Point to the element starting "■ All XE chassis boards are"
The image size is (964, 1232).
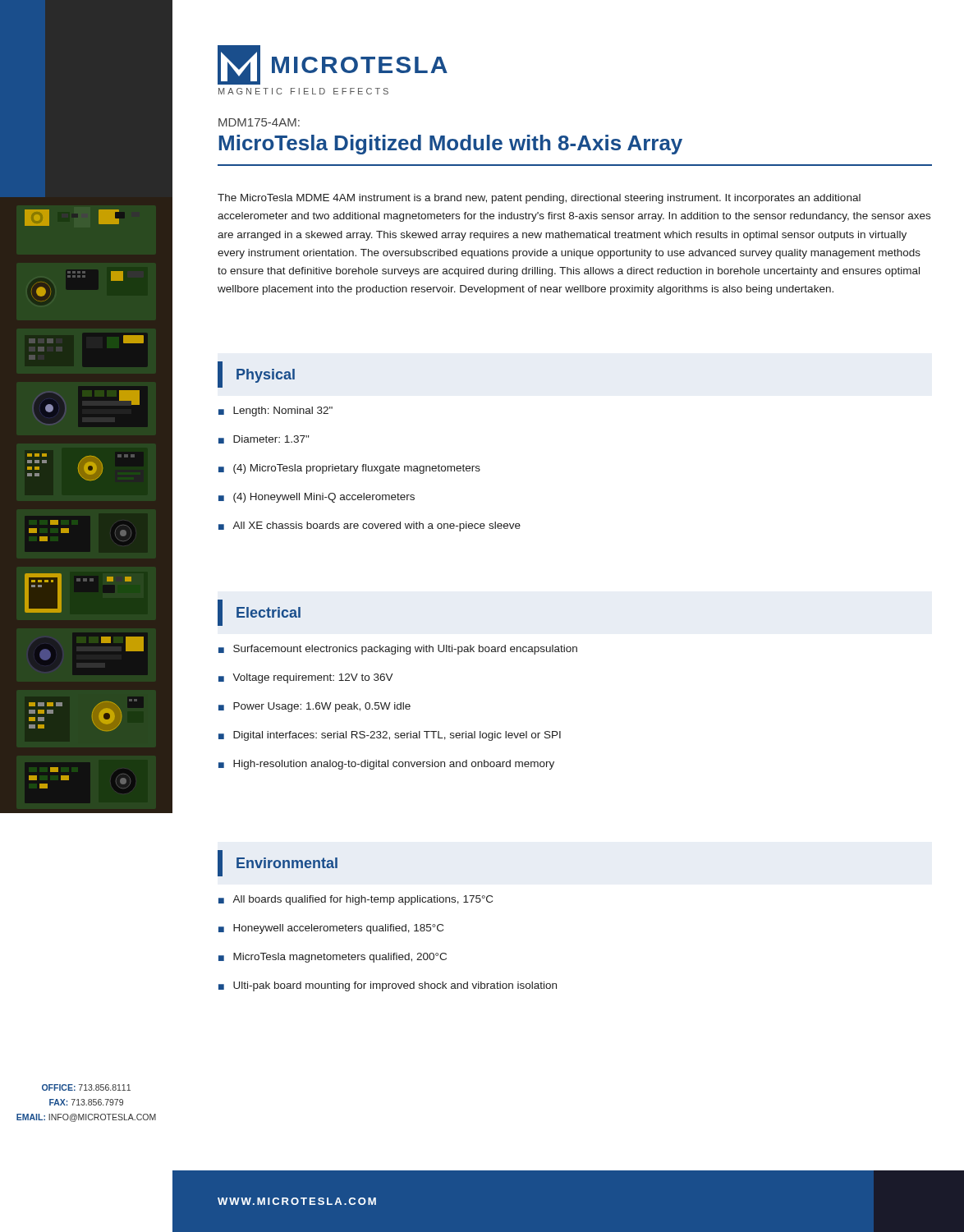[x=369, y=526]
